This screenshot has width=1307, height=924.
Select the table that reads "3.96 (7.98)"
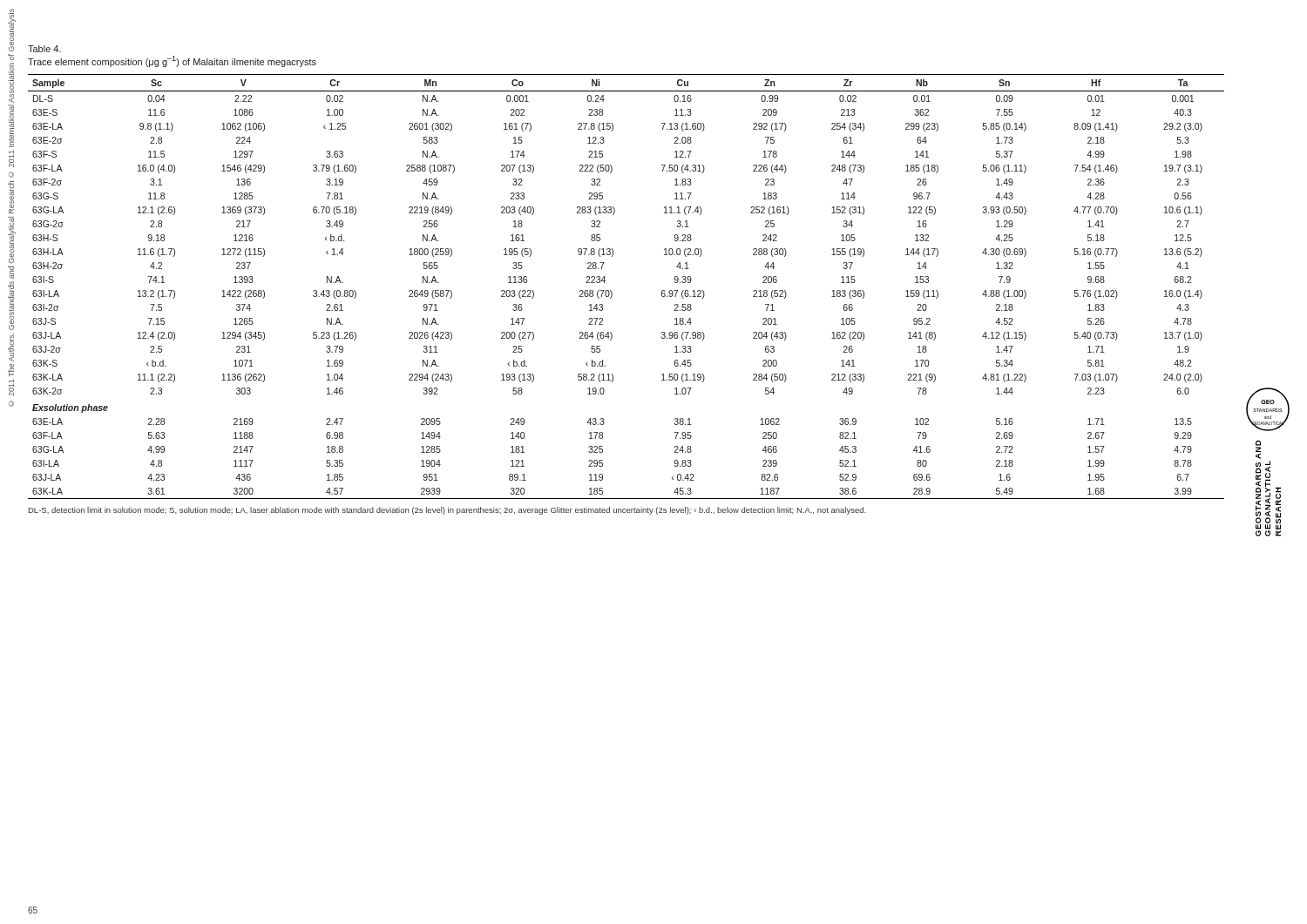[626, 286]
